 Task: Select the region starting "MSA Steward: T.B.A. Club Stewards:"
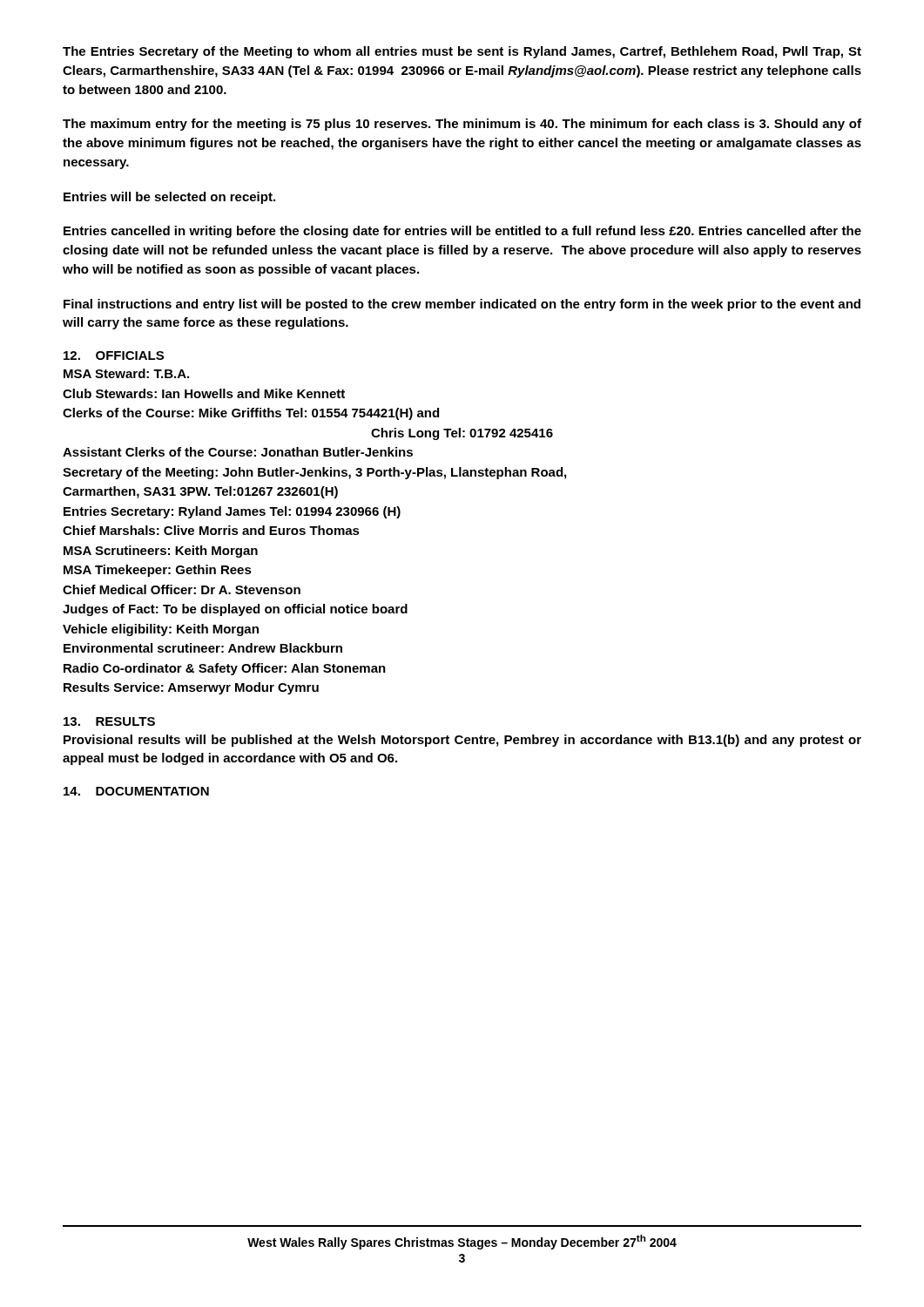click(x=126, y=373)
